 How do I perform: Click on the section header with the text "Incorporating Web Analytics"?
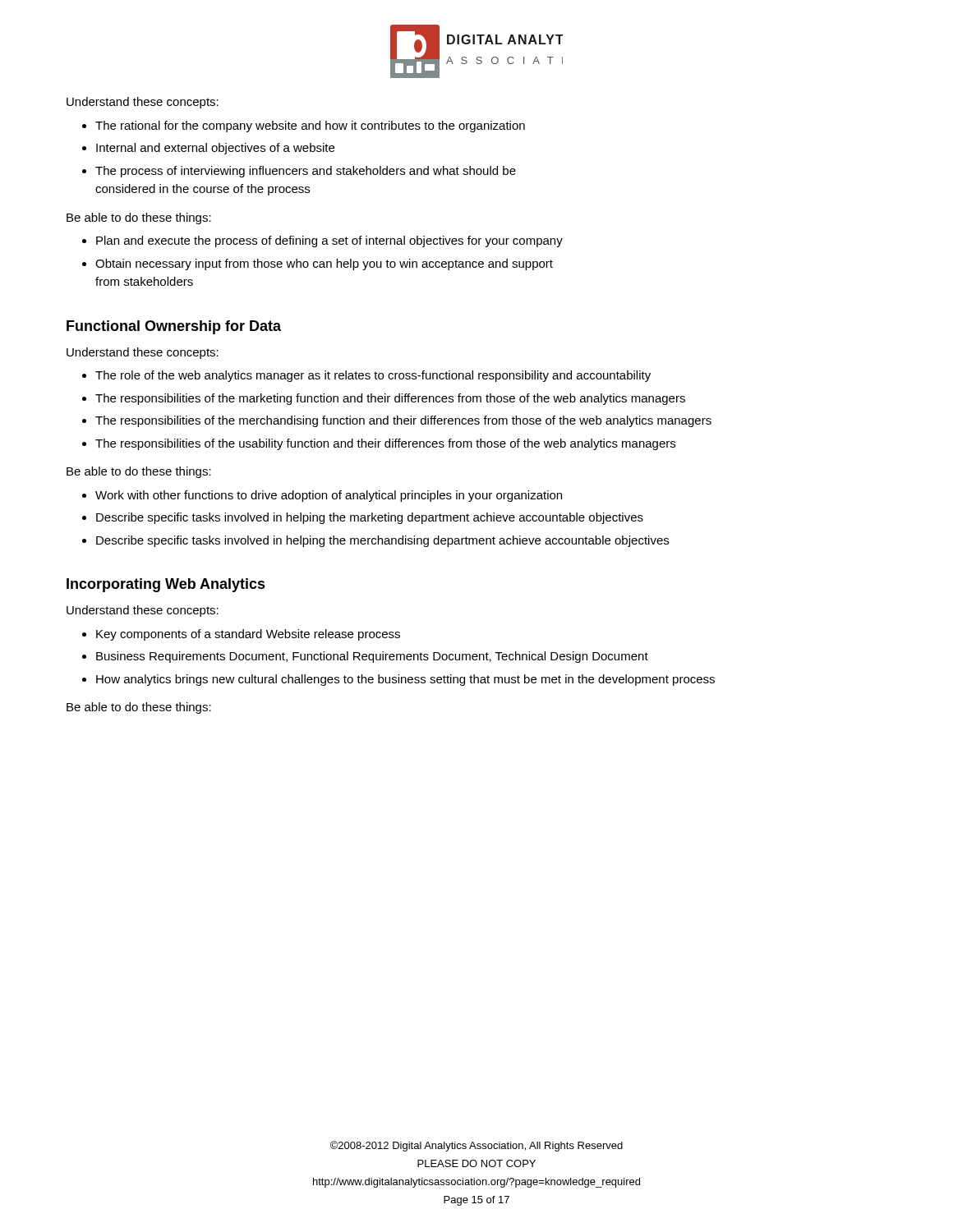tap(166, 584)
